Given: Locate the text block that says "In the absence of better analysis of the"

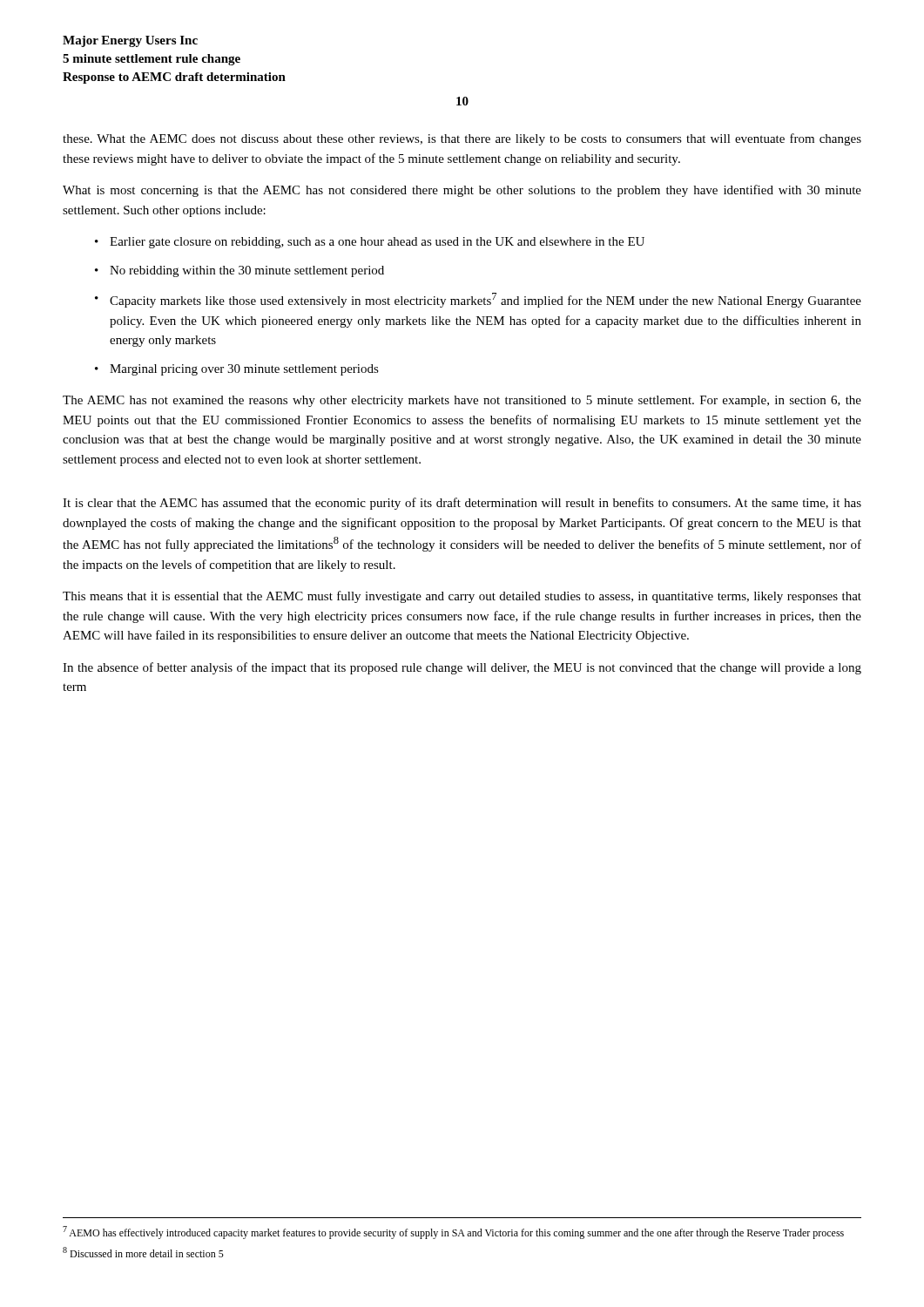Looking at the screenshot, I should (462, 677).
